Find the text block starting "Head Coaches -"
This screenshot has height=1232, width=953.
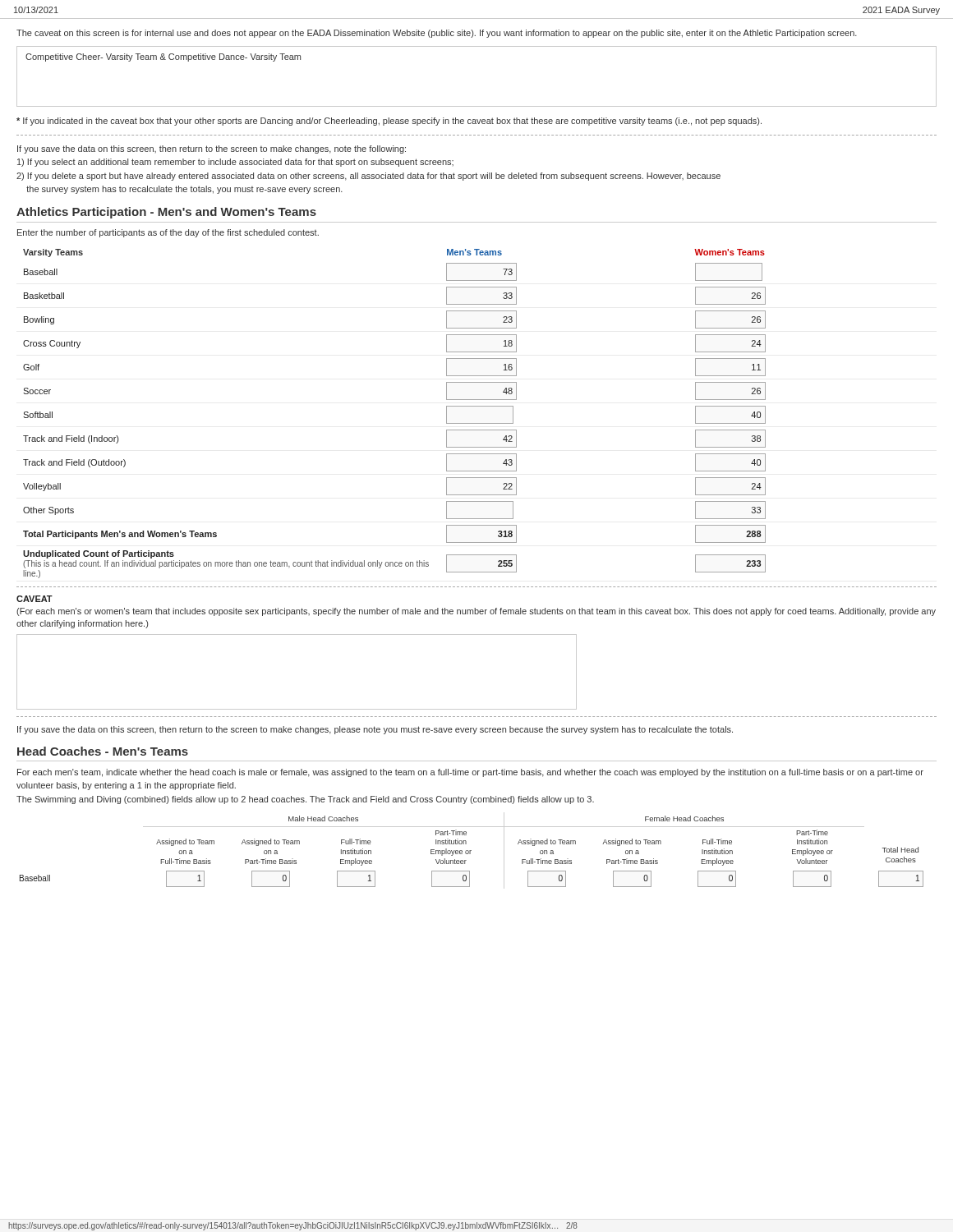(x=102, y=751)
